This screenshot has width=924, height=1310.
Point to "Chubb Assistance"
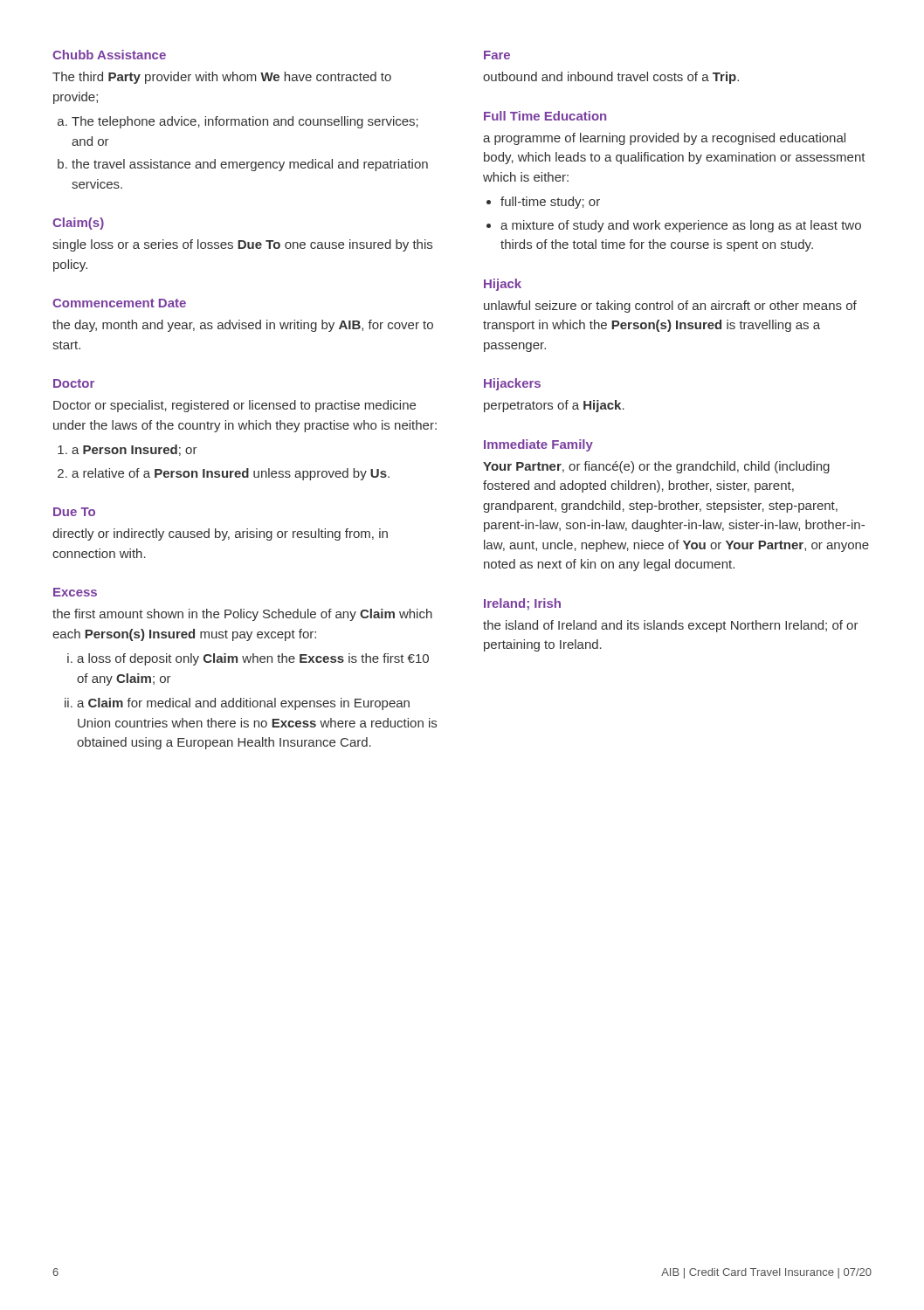(109, 55)
